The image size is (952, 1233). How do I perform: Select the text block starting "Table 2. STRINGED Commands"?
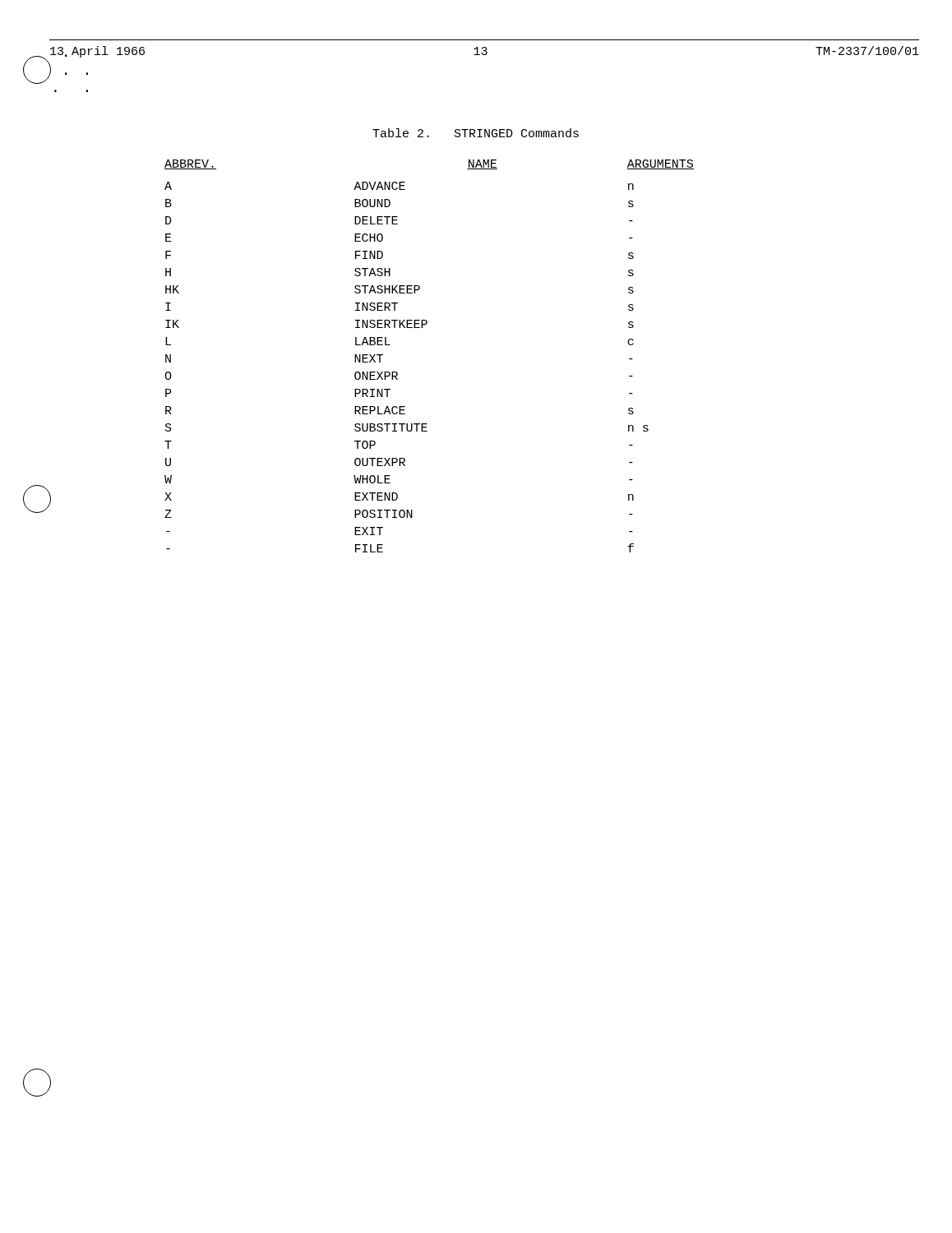point(476,134)
